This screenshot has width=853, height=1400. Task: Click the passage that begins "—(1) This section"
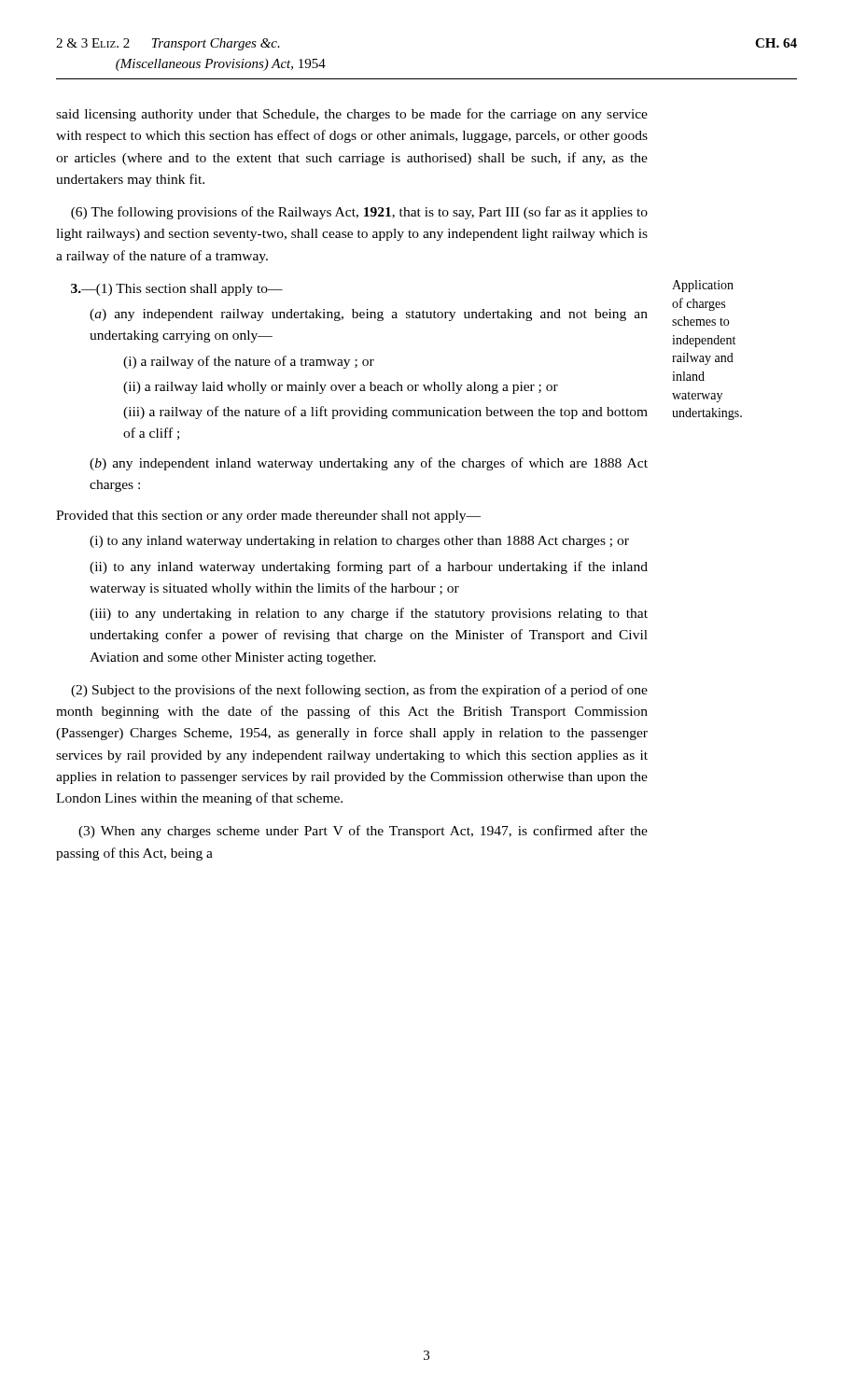(x=169, y=288)
